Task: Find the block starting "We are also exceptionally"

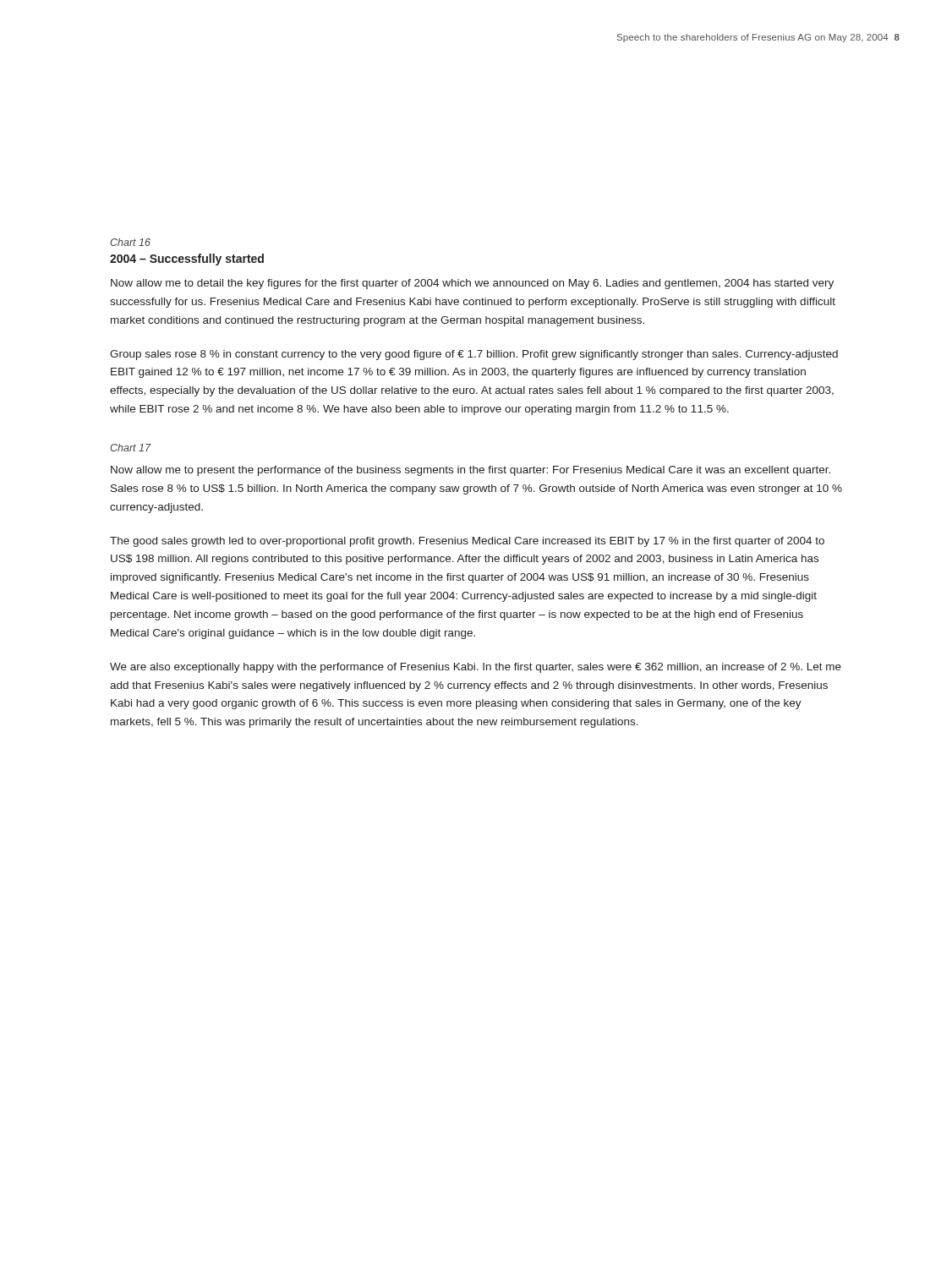Action: pos(476,694)
